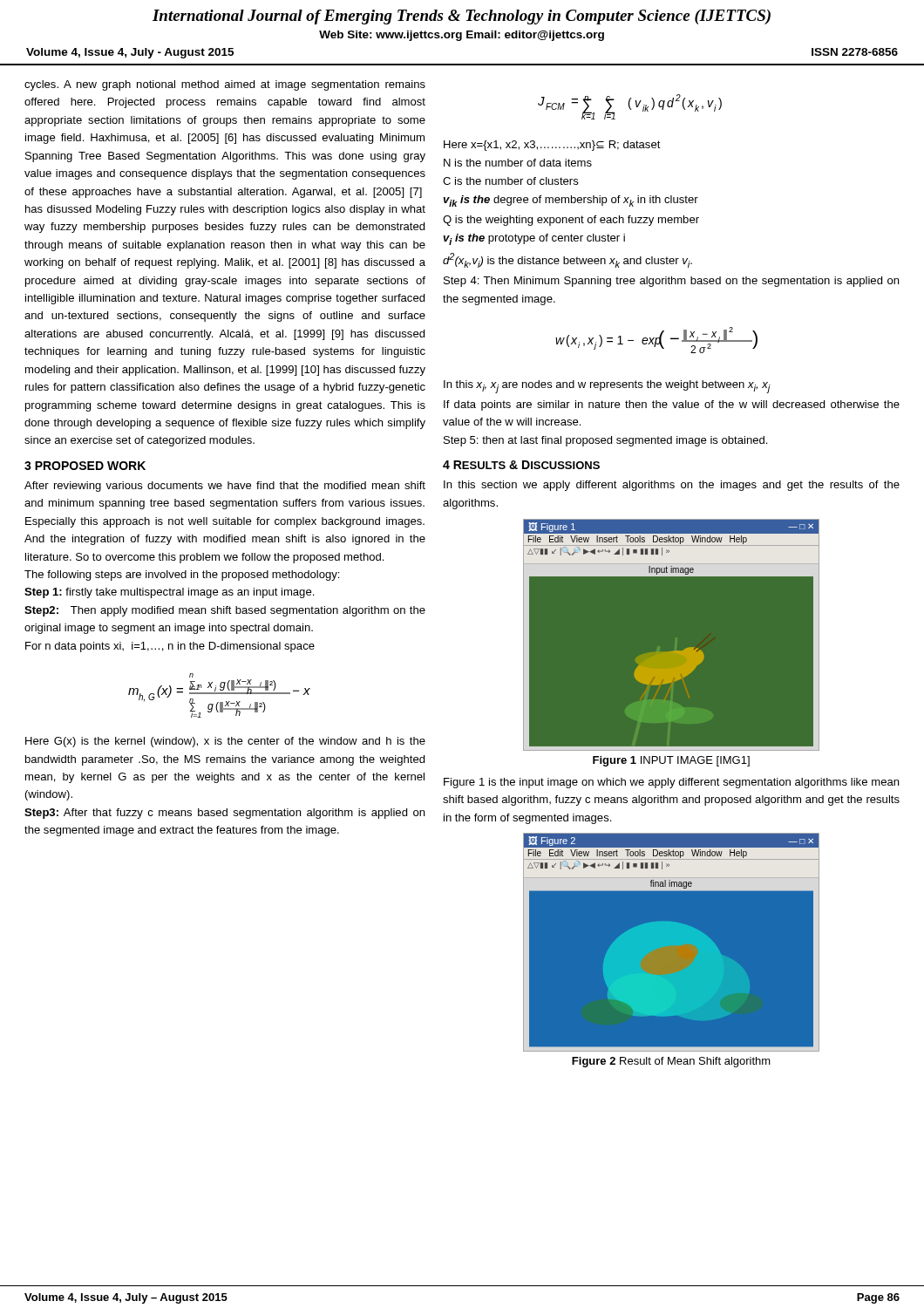The image size is (924, 1308).
Task: Find the formula on this page that starts "w ( x"
Action: (671, 340)
